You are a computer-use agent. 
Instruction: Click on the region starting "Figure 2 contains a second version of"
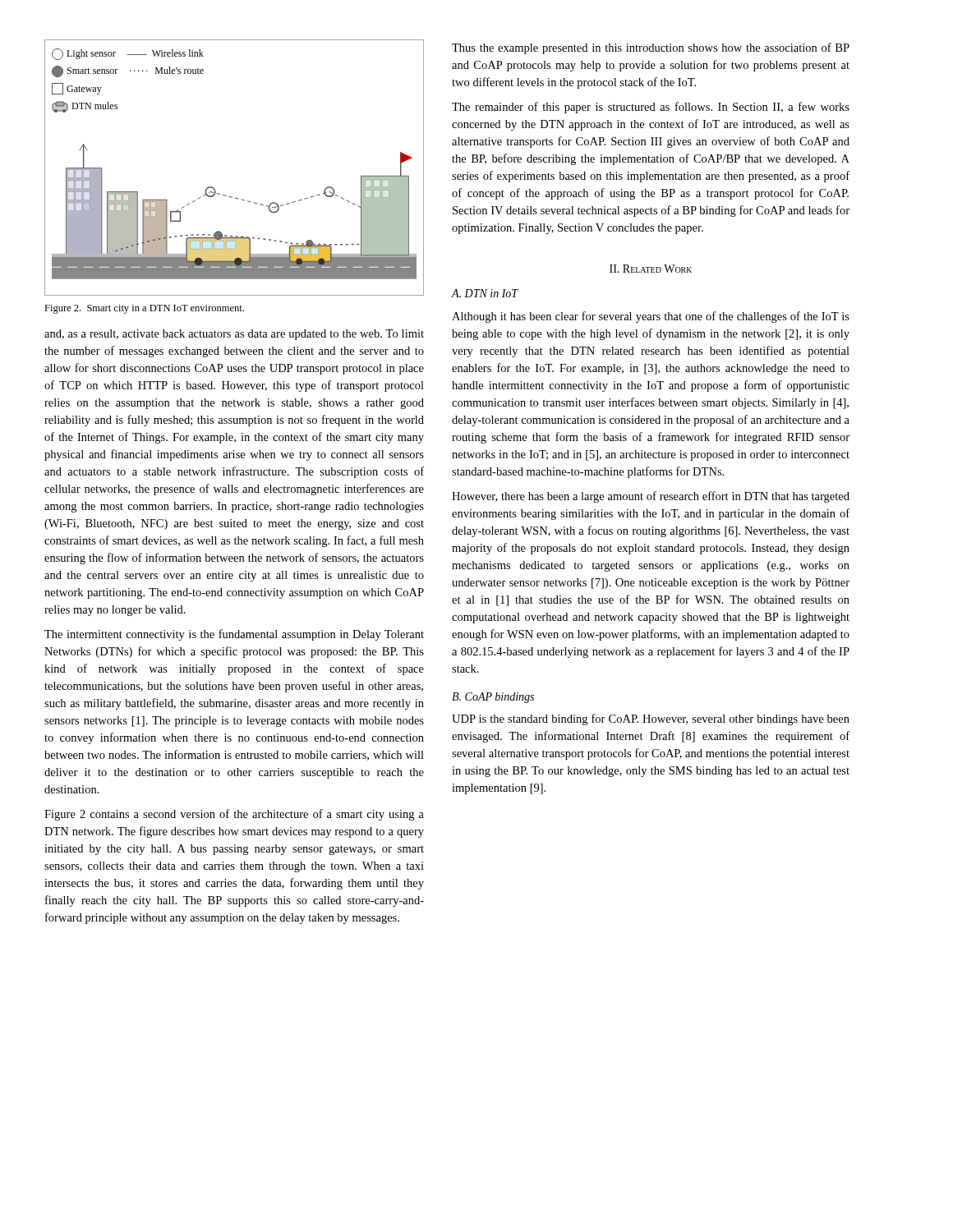pyautogui.click(x=234, y=866)
